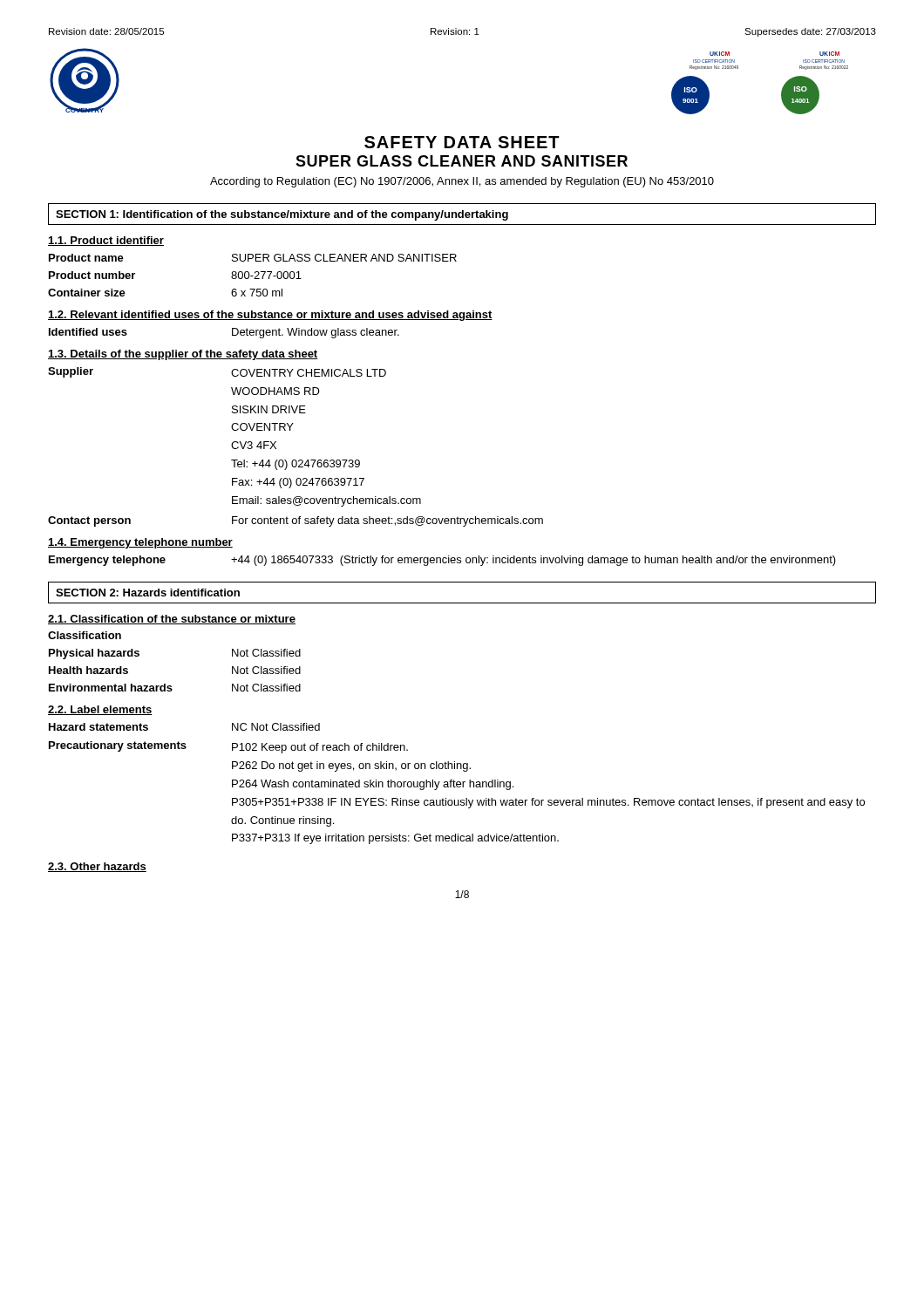The height and width of the screenshot is (1308, 924).
Task: Navigate to the block starting "1. Classification of the substance"
Action: click(x=172, y=619)
